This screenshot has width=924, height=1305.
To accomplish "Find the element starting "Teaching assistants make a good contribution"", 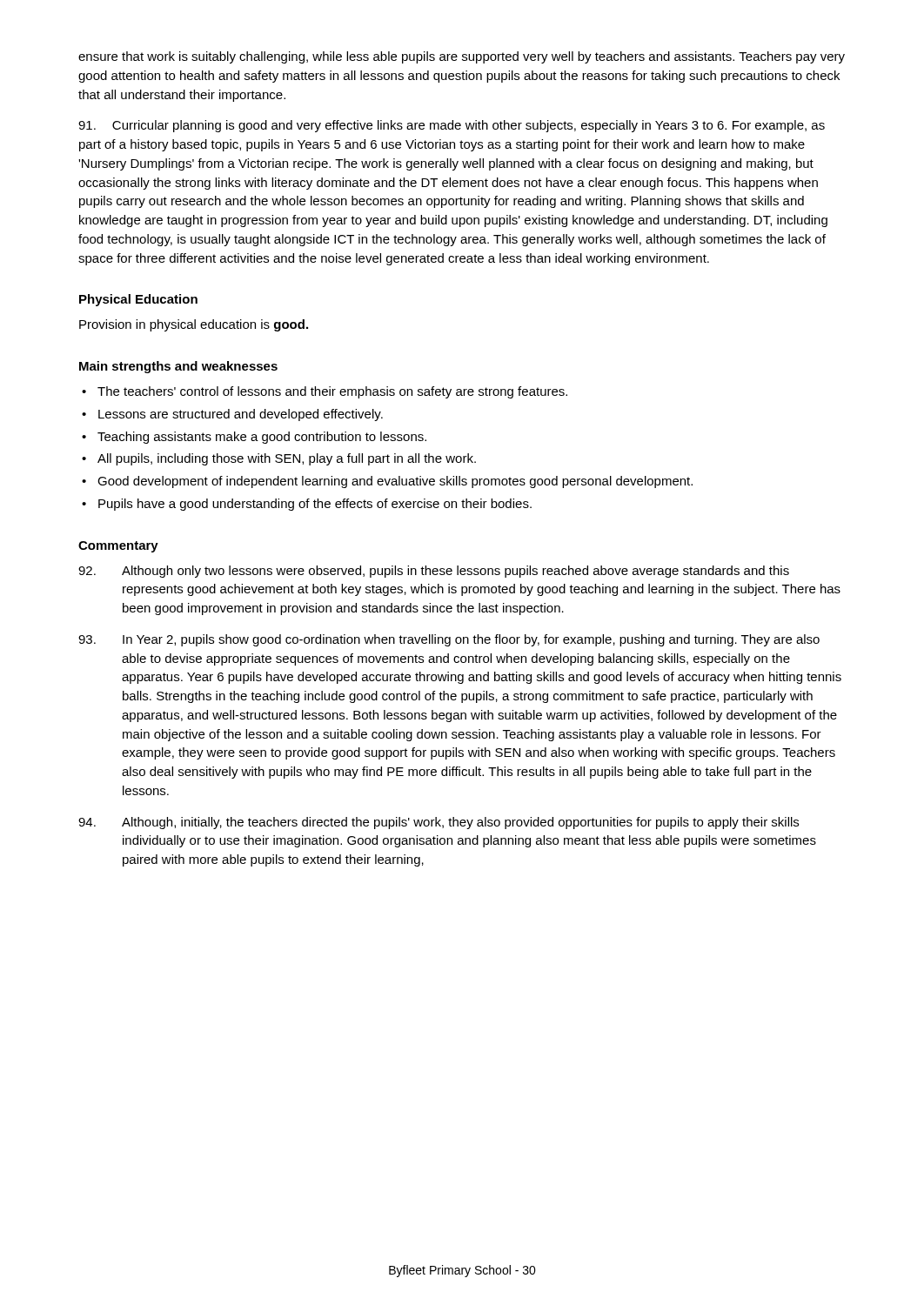I will (263, 436).
